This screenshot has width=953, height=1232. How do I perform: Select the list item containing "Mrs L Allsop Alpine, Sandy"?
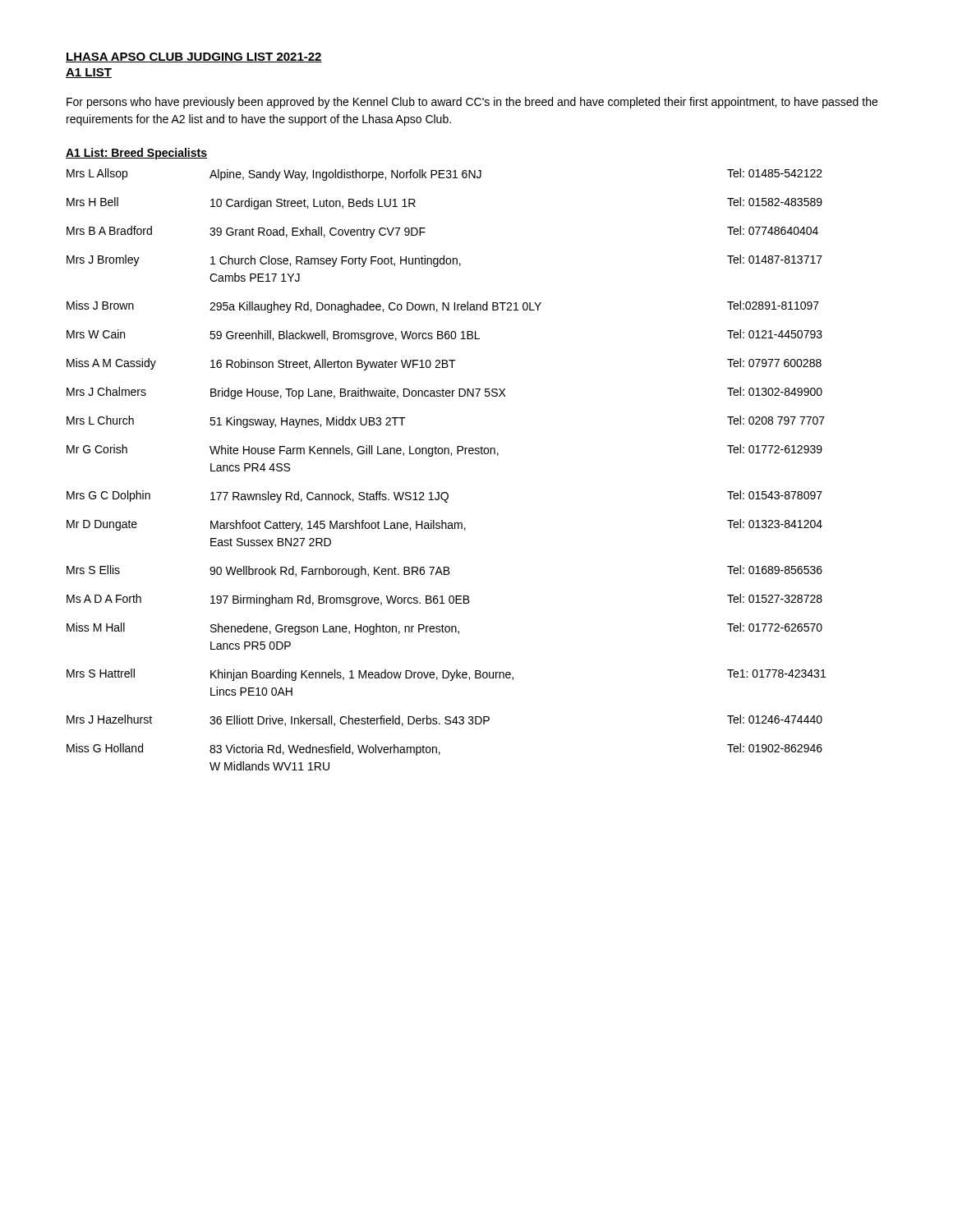[476, 175]
